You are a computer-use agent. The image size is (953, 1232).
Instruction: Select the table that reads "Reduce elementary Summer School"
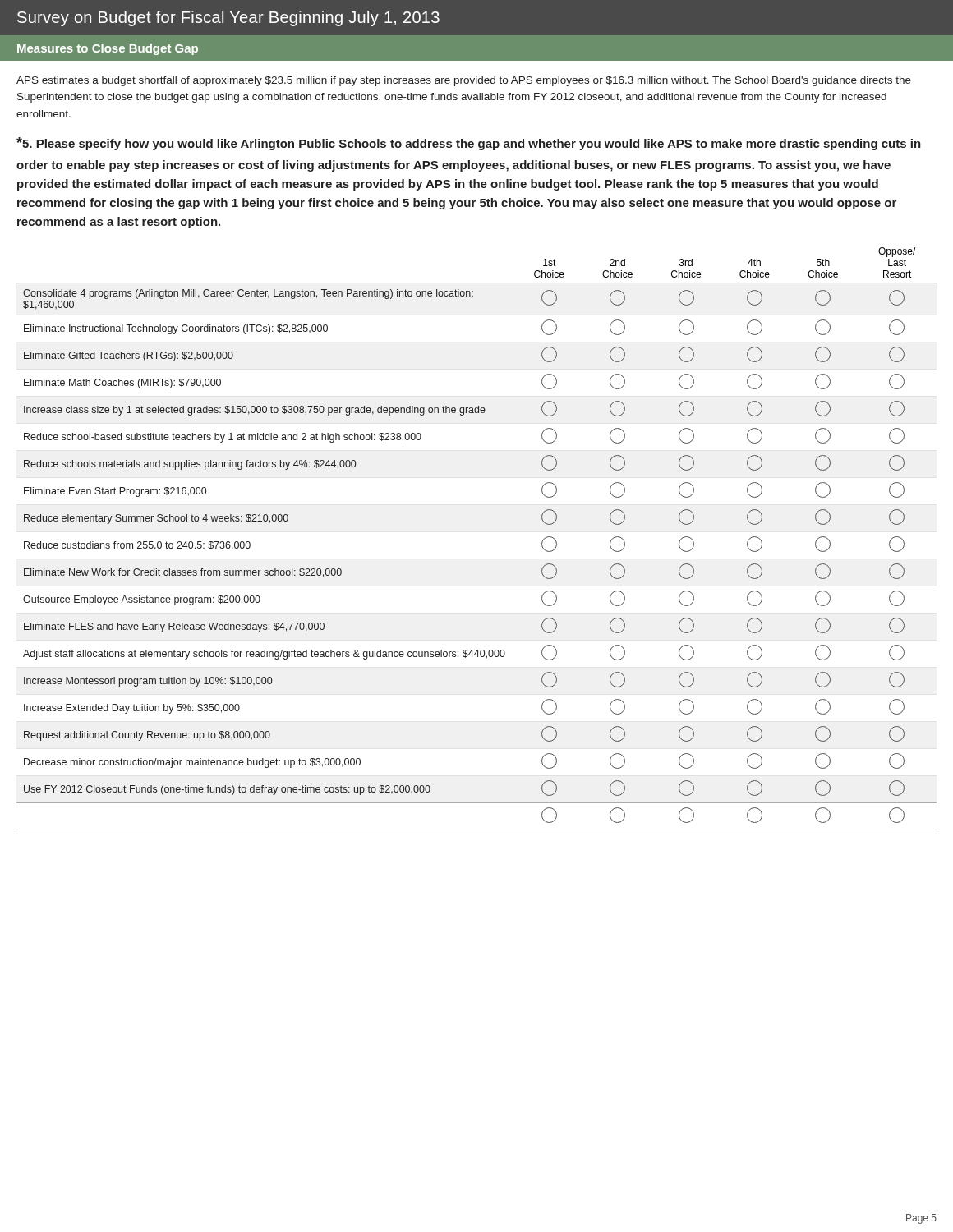point(476,536)
